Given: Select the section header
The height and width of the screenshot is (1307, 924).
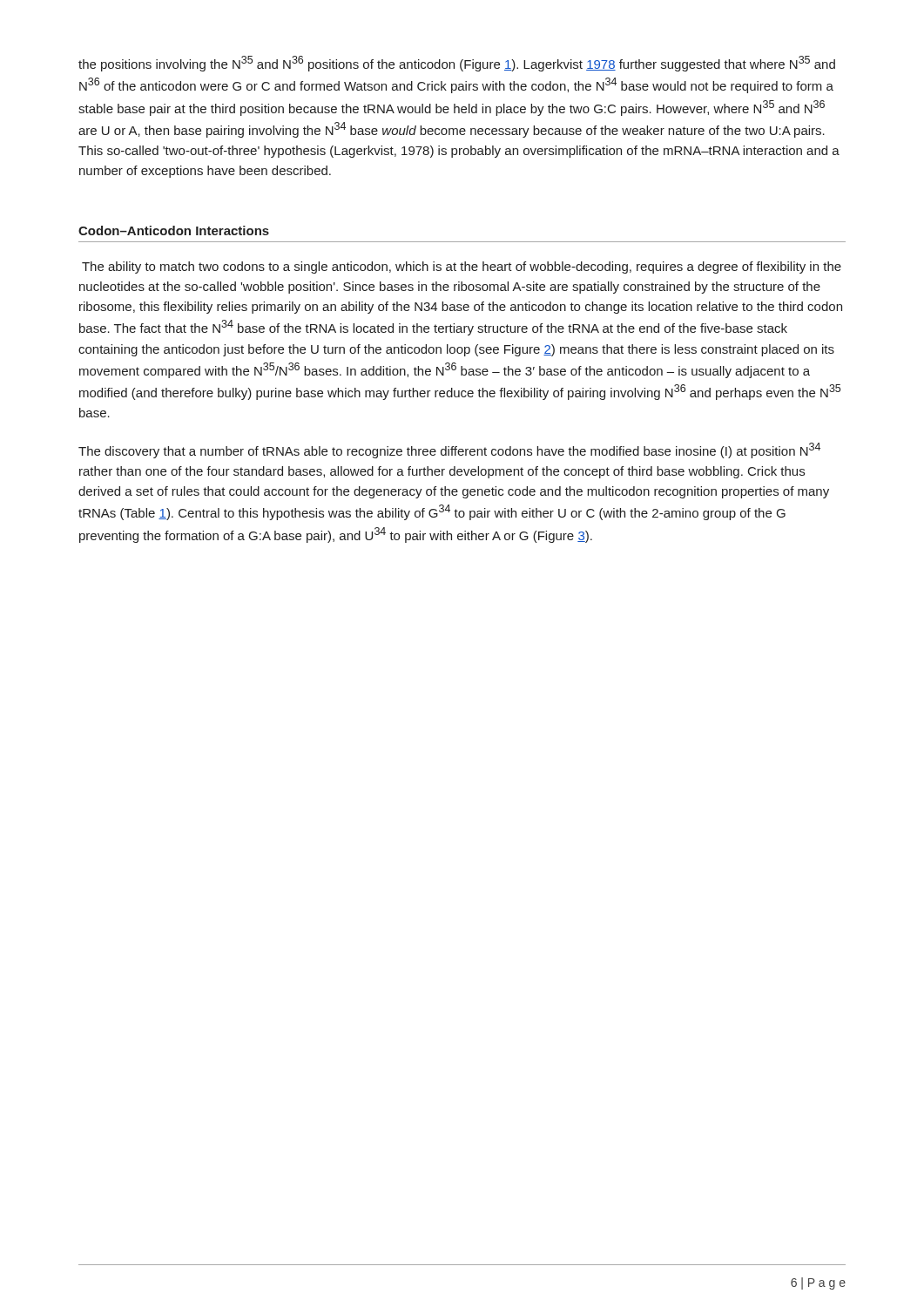Looking at the screenshot, I should pos(174,230).
